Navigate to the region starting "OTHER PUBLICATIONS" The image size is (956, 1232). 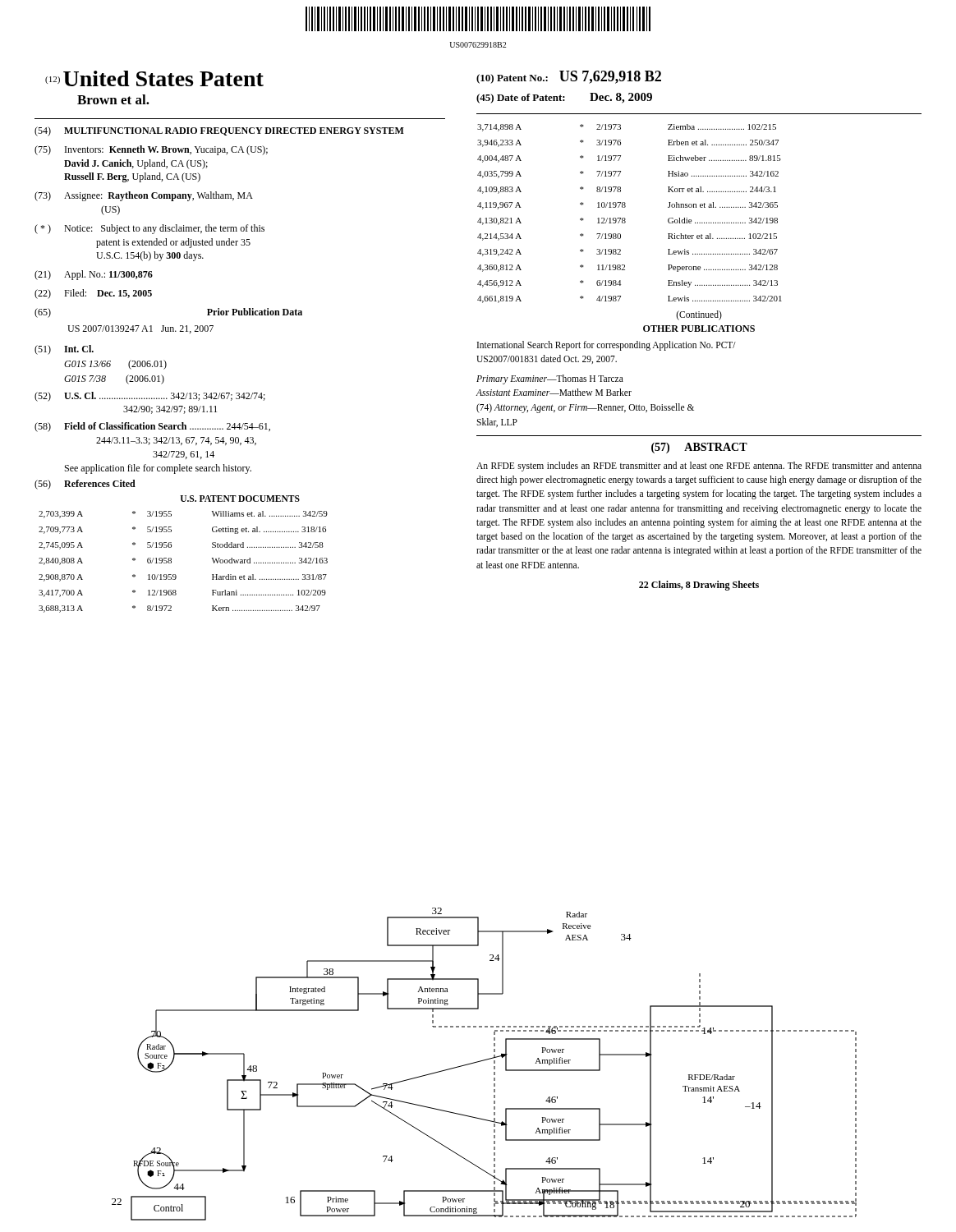coord(699,329)
